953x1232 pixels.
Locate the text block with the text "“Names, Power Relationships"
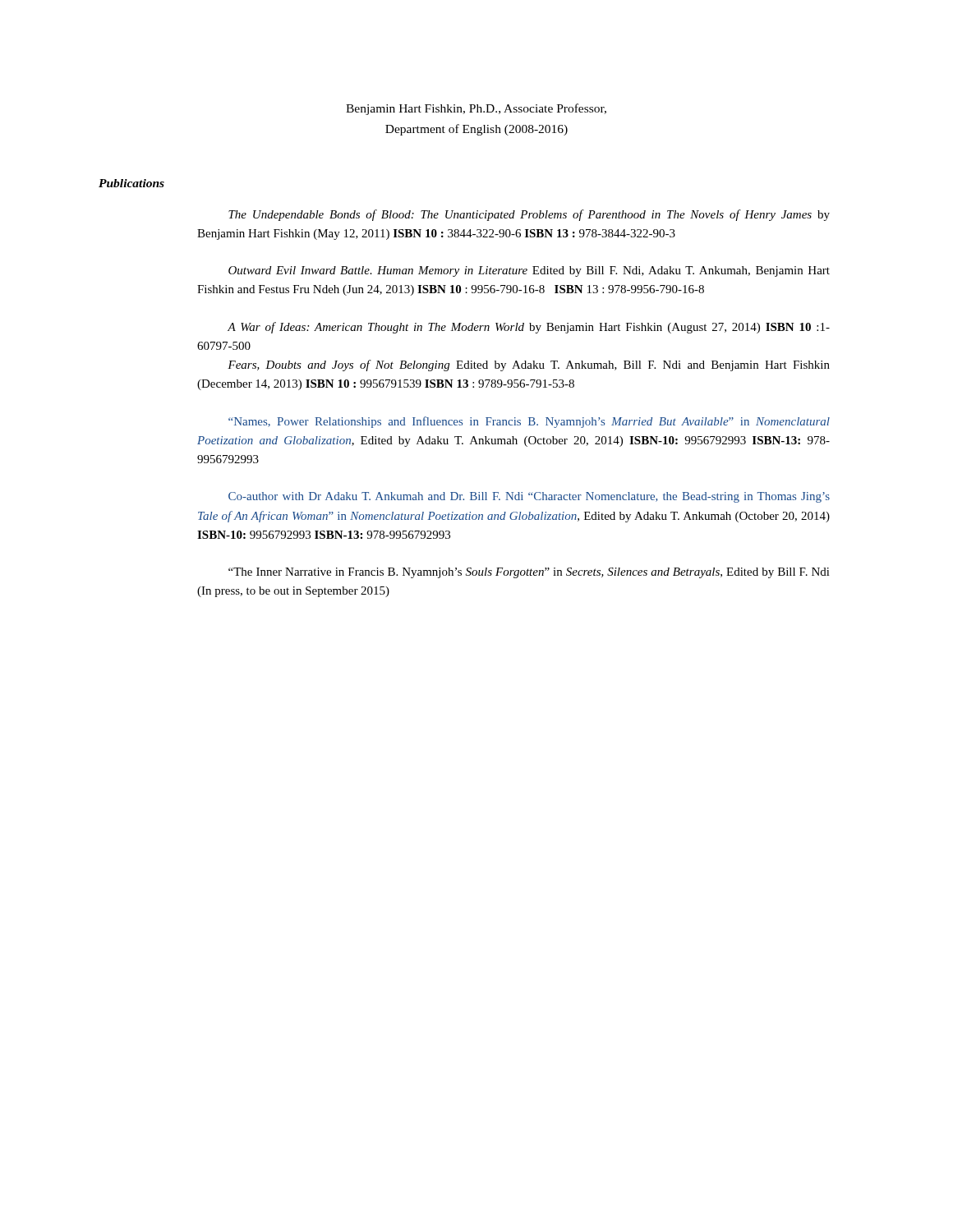(x=513, y=441)
